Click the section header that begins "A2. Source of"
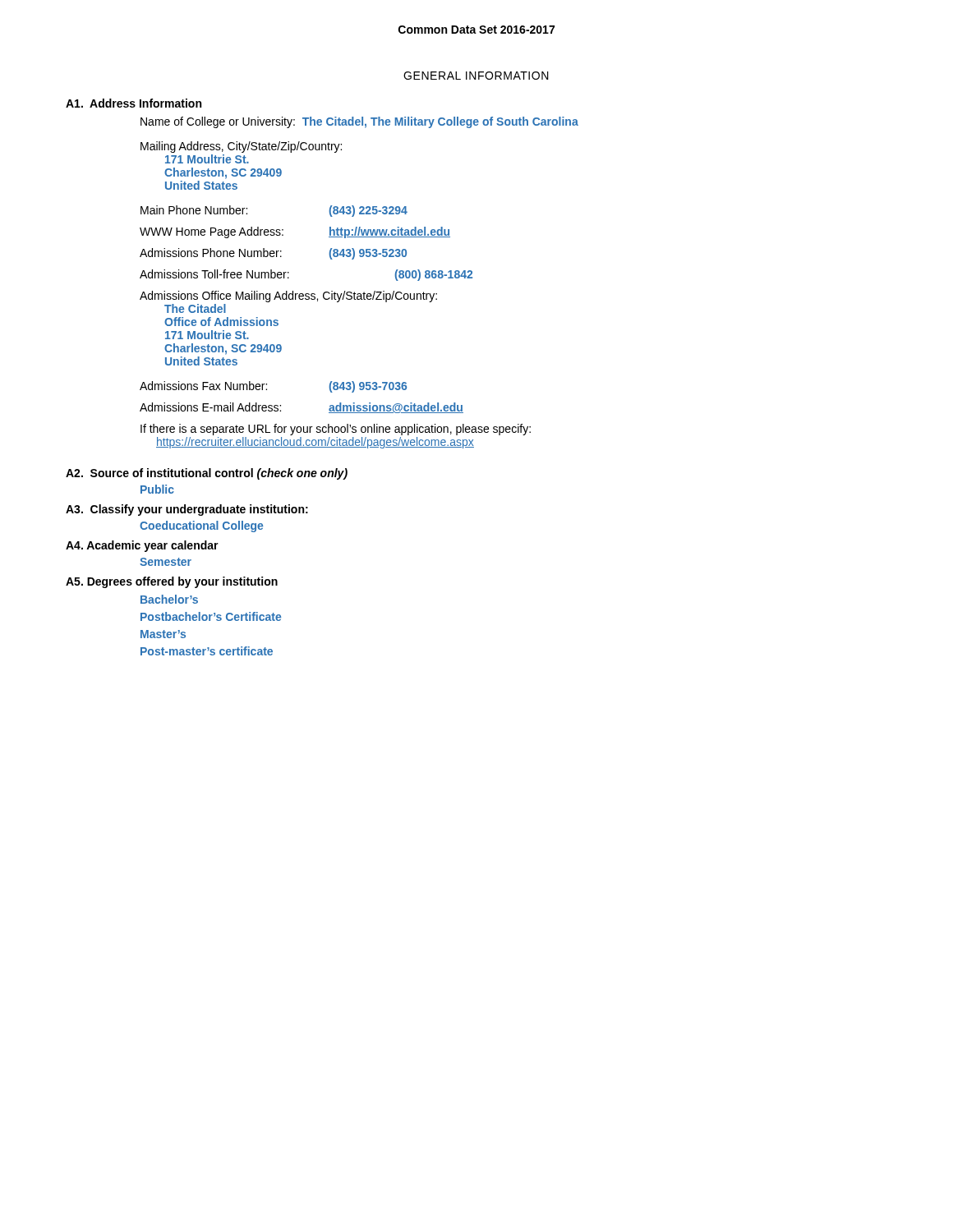953x1232 pixels. pyautogui.click(x=207, y=473)
